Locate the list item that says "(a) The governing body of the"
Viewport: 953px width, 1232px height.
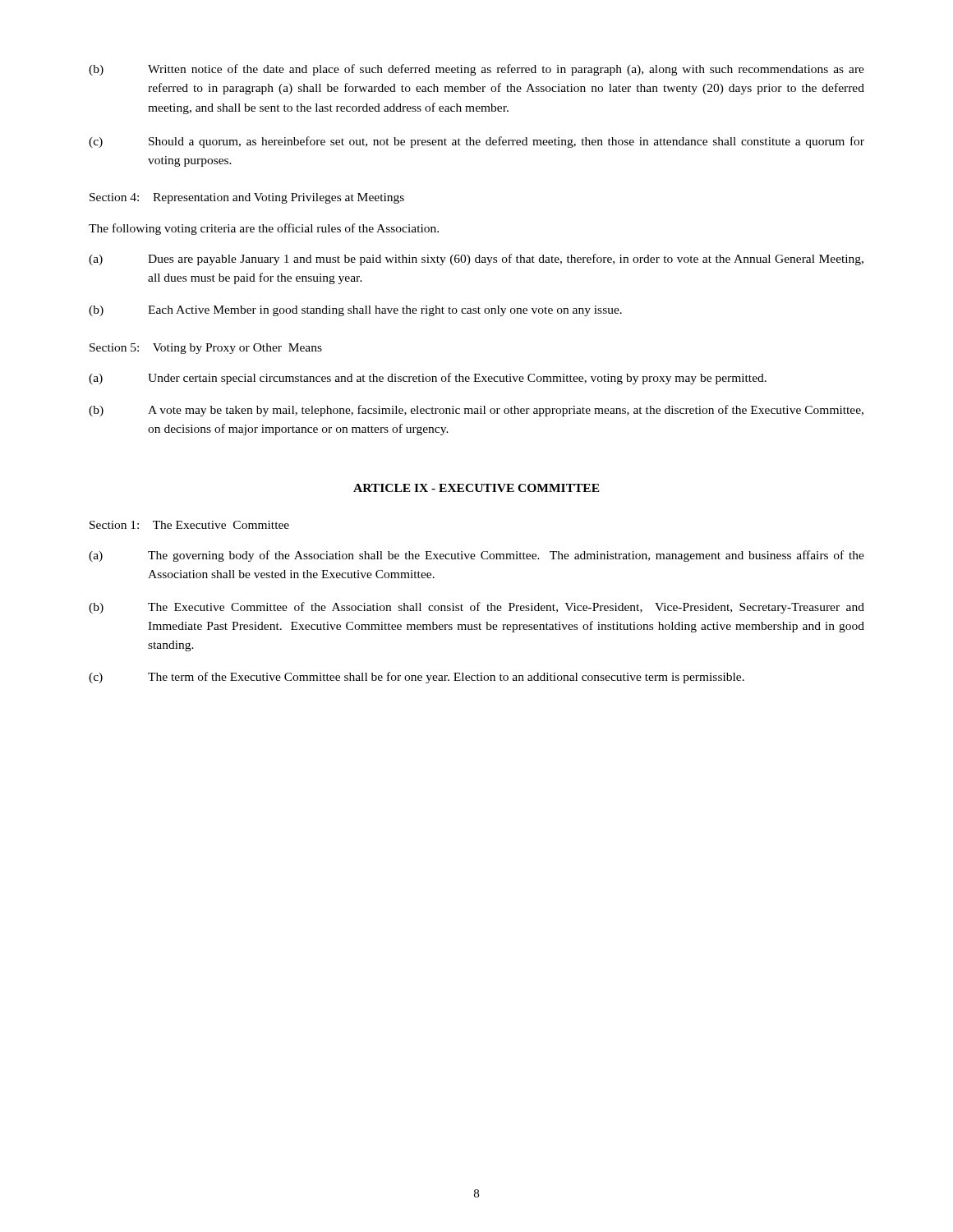[x=476, y=565]
